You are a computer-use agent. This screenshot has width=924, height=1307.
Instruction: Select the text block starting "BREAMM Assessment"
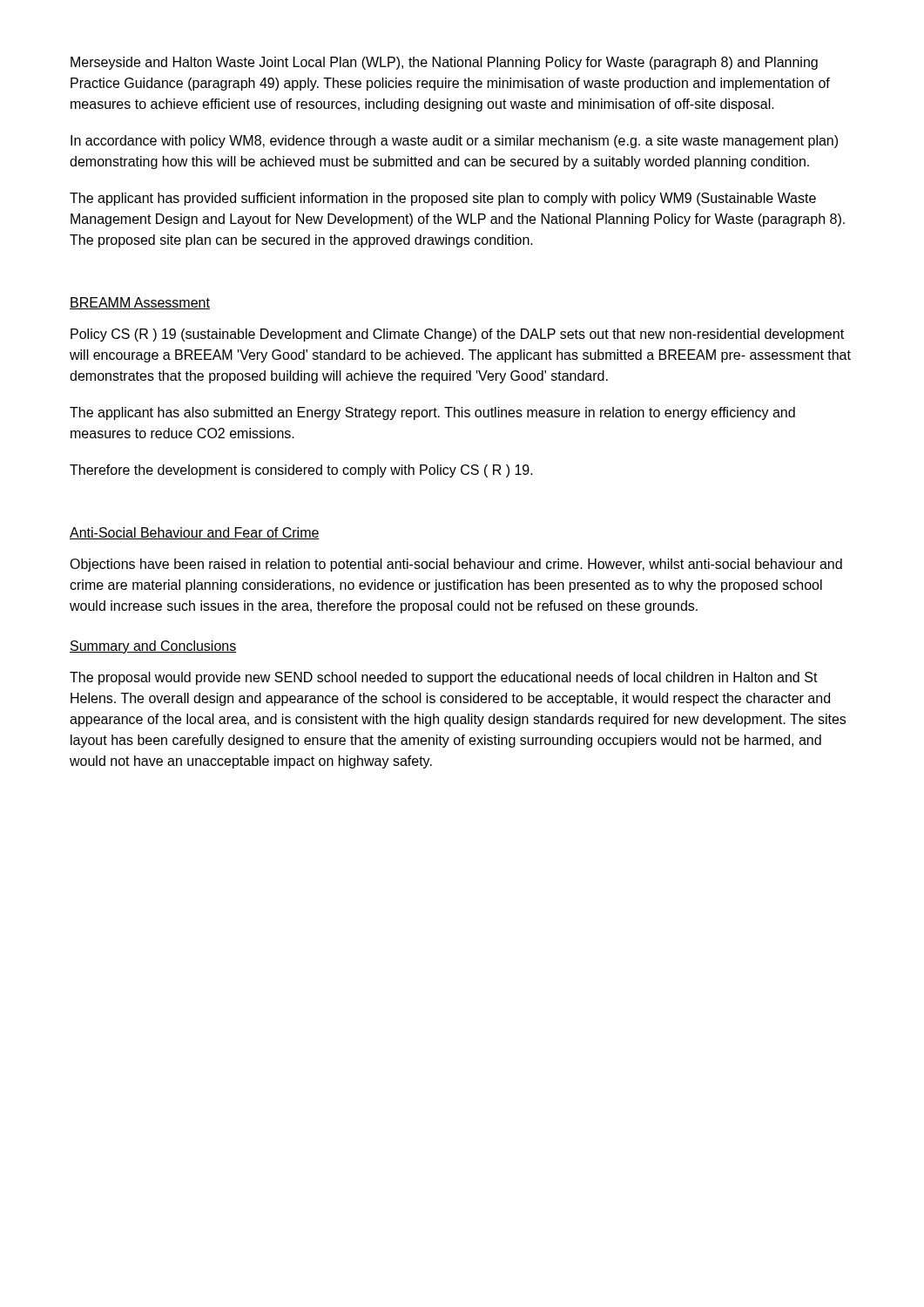tap(140, 303)
